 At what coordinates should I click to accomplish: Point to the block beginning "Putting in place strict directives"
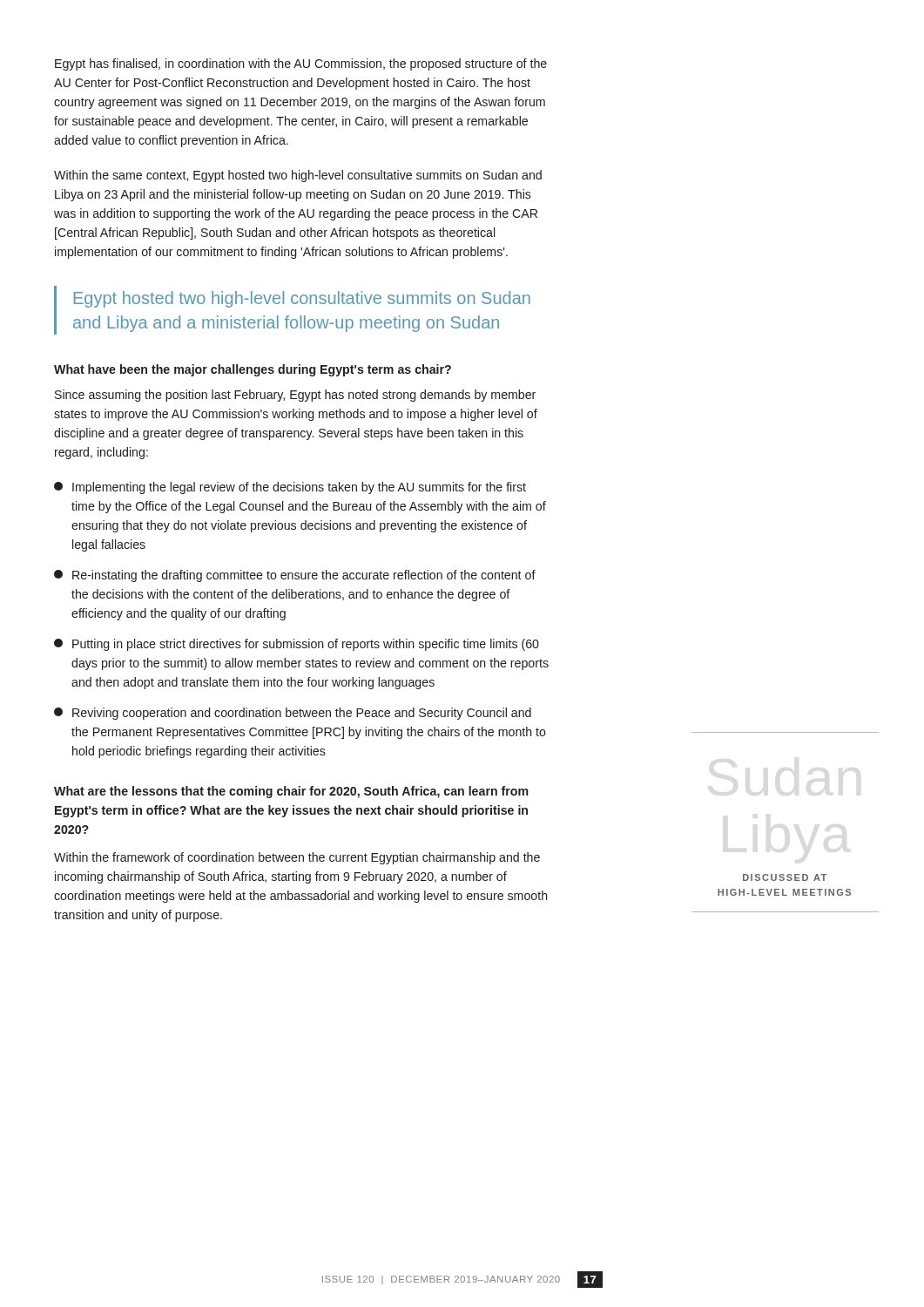point(302,663)
